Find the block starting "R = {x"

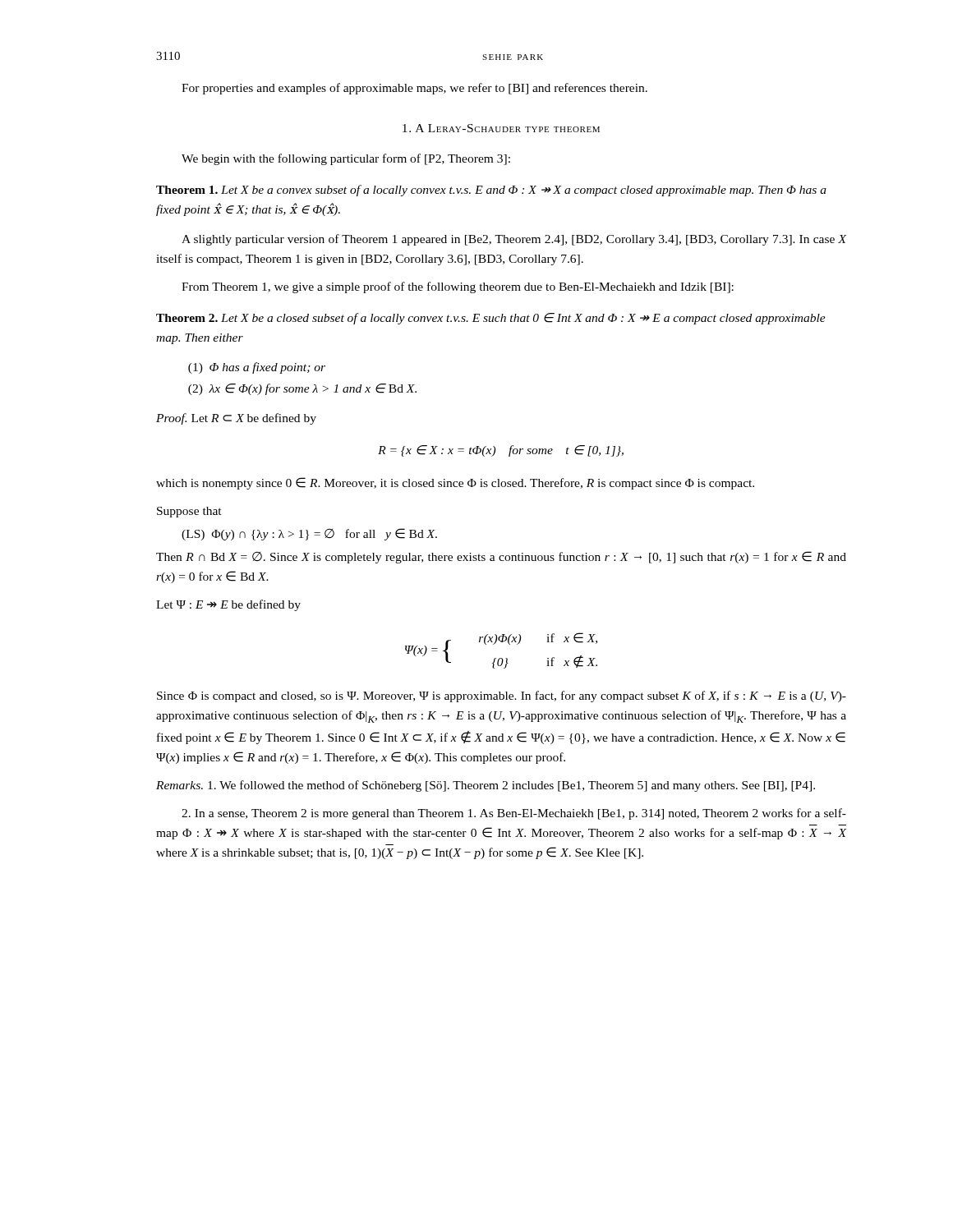point(501,450)
